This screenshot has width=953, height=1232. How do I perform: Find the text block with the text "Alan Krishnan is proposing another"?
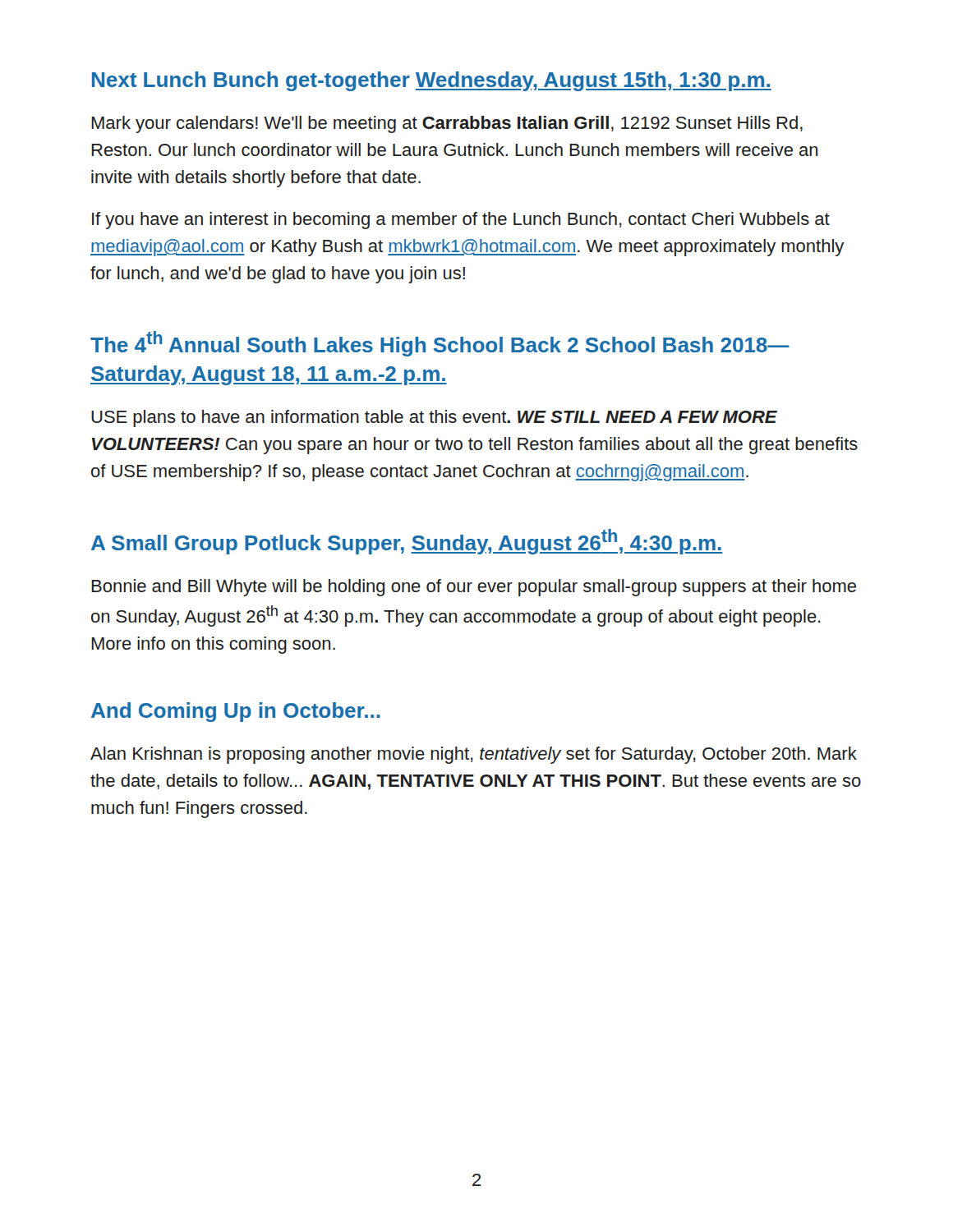(476, 781)
